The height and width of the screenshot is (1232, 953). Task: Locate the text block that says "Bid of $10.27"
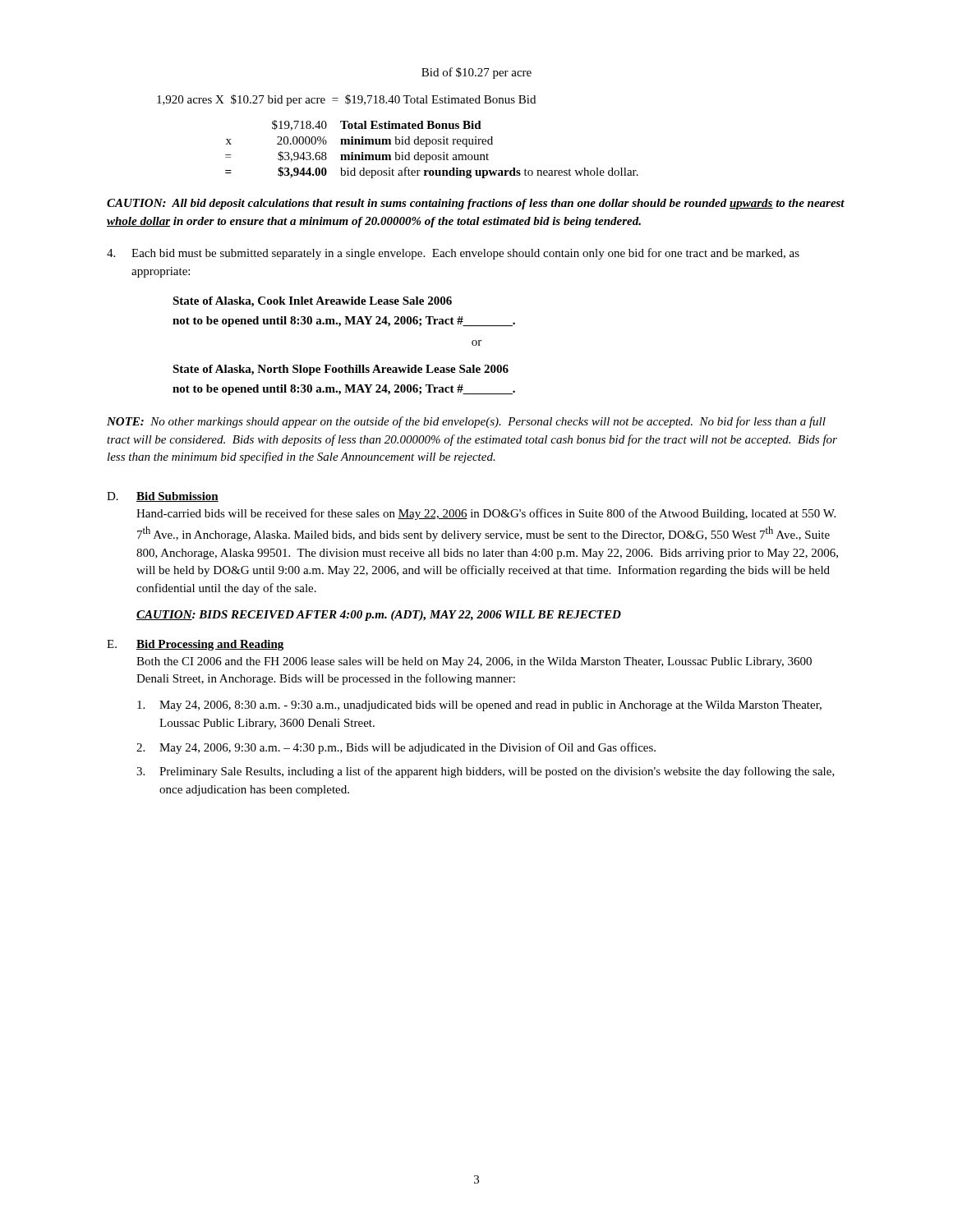[x=476, y=72]
